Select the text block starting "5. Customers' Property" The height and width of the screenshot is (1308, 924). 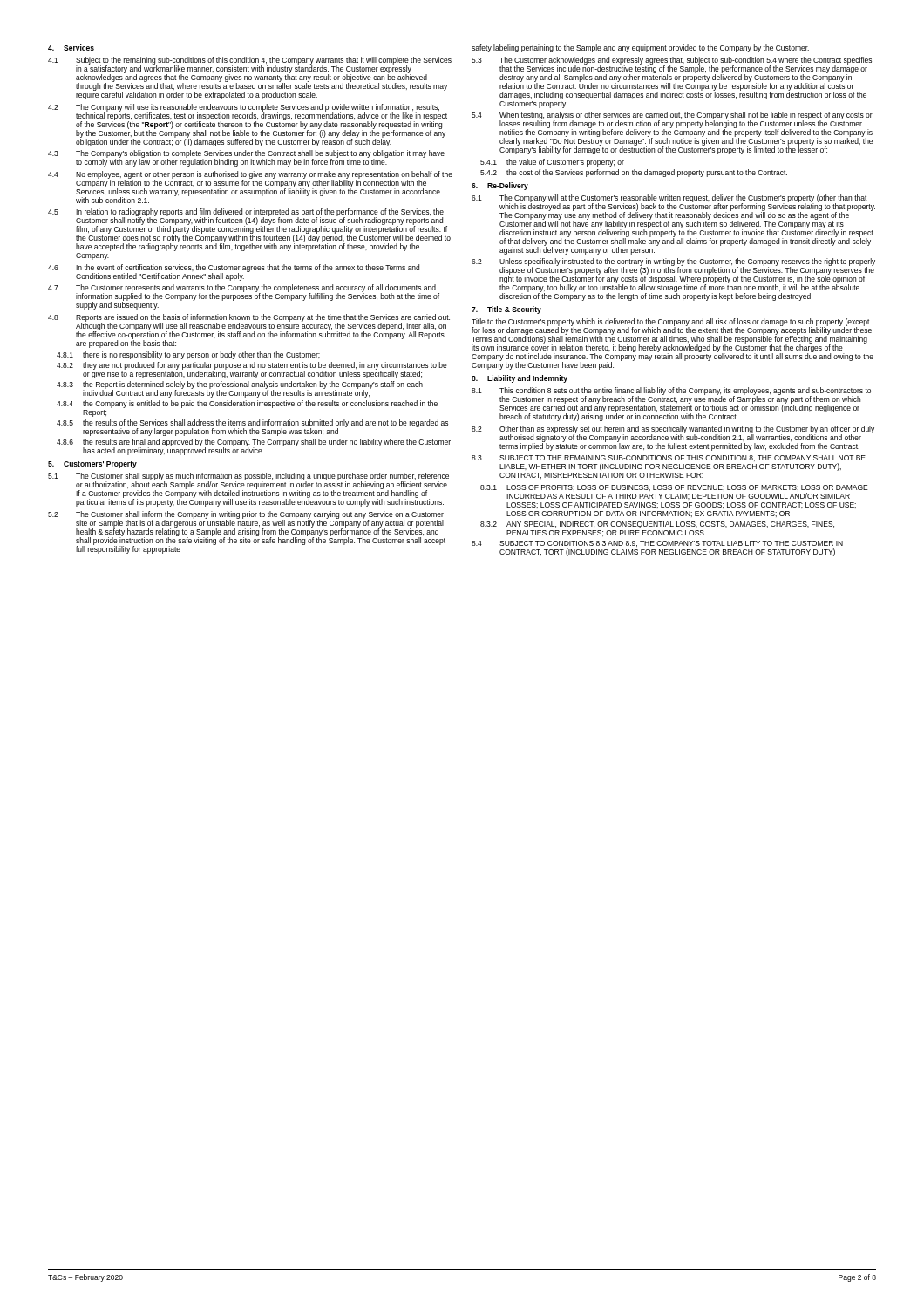92,464
